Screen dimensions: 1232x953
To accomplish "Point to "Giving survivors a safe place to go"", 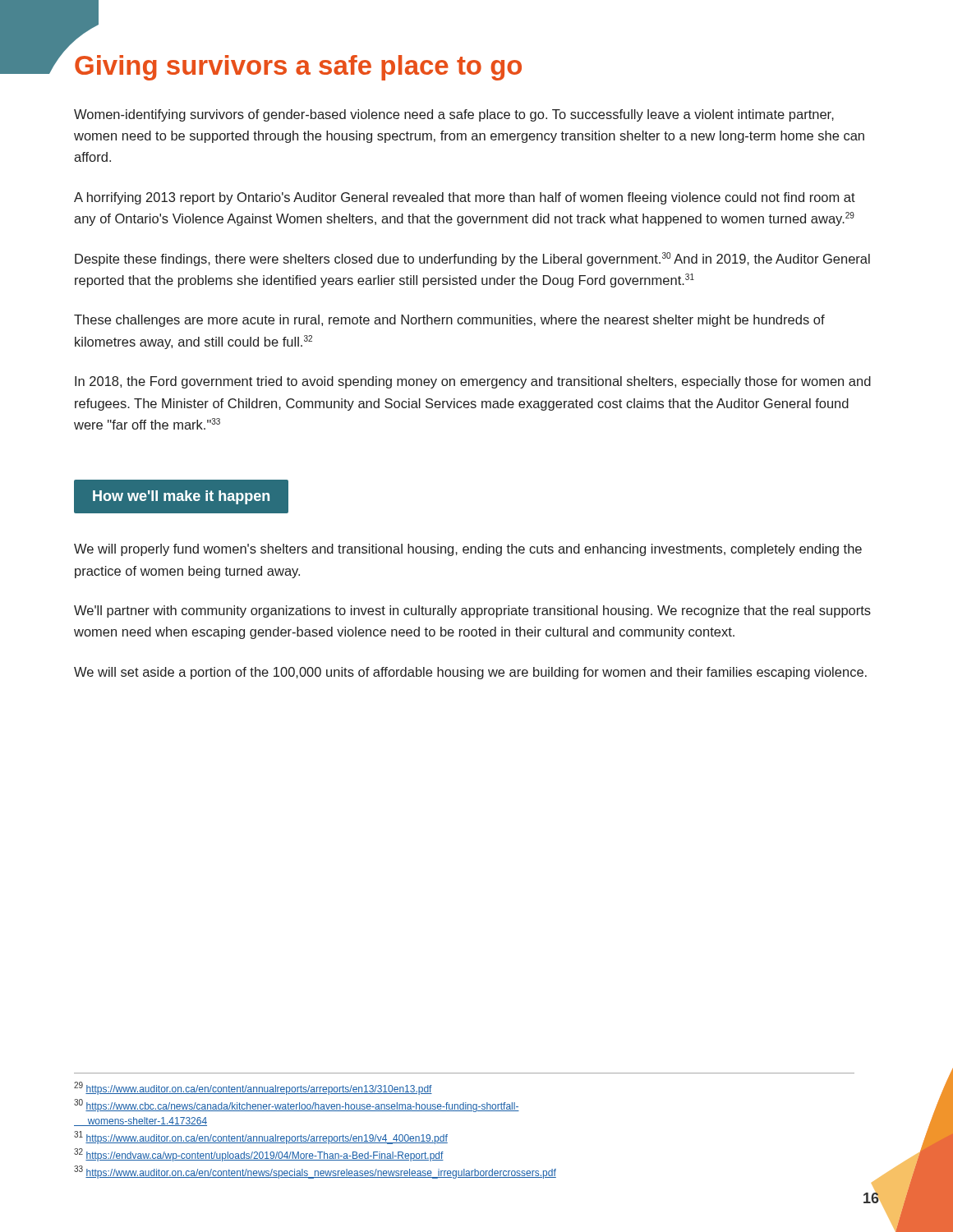I will 298,65.
